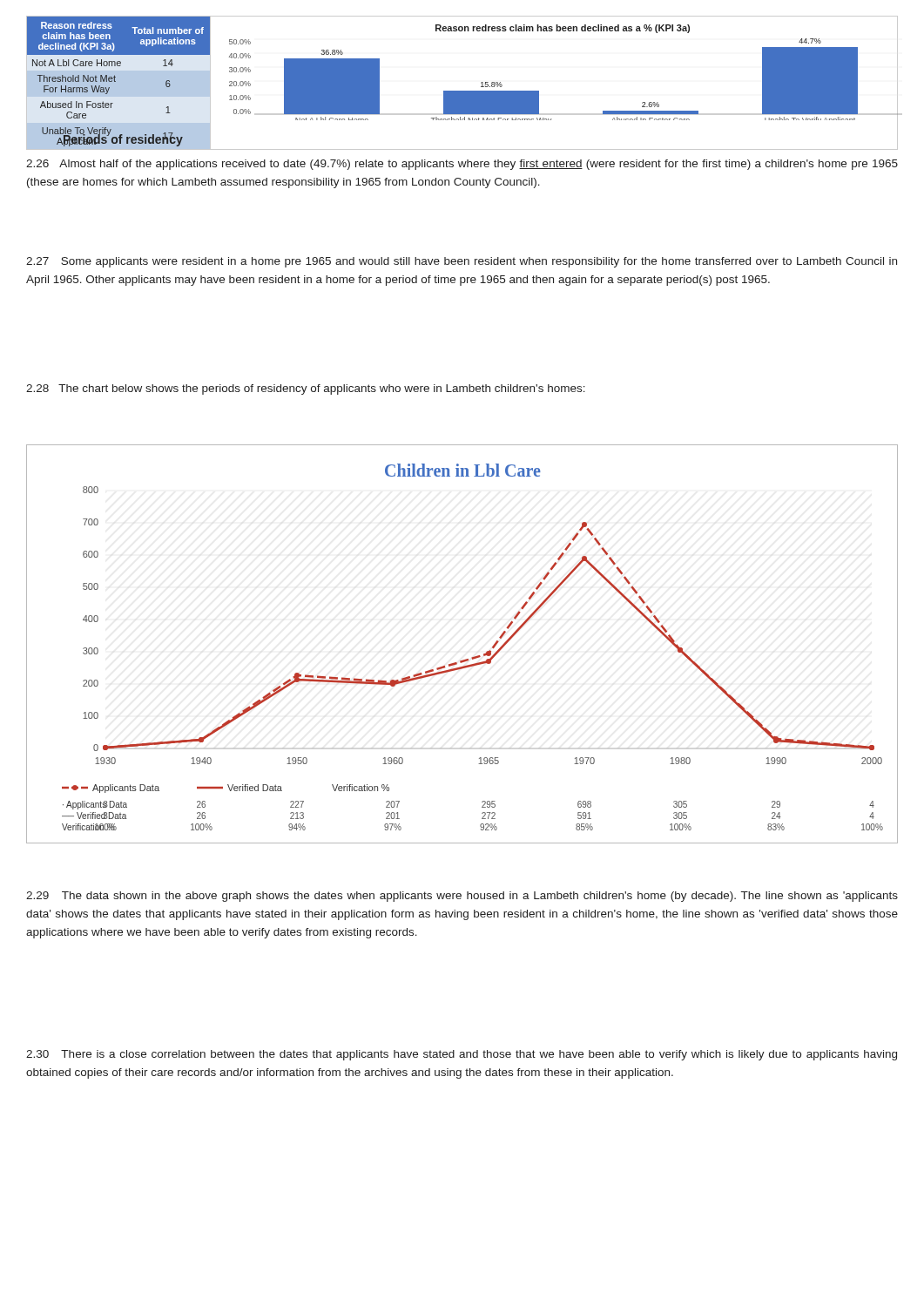
Task: Point to the block beginning "26 Almost half of the applications received to"
Action: pos(462,172)
